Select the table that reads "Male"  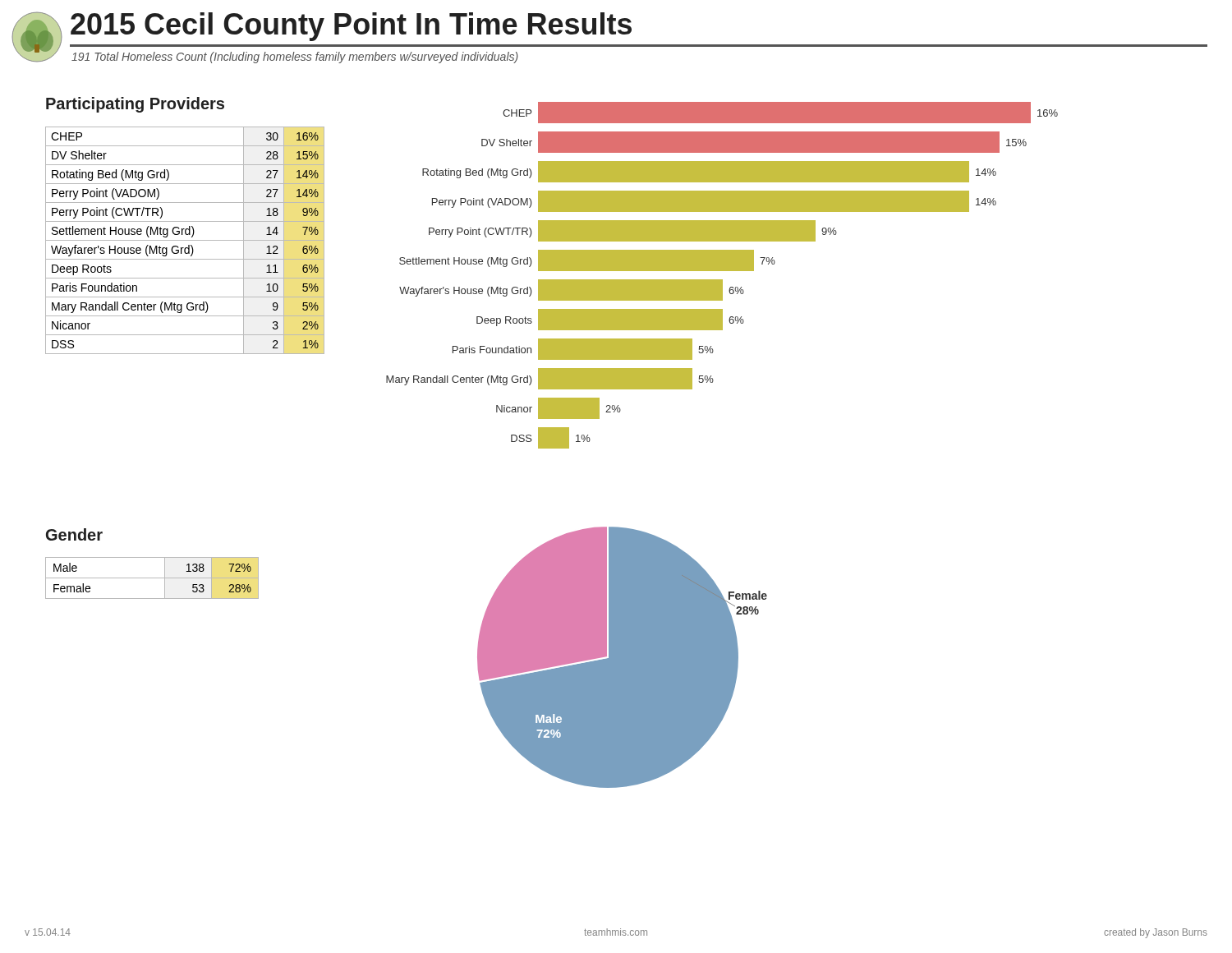tap(152, 575)
